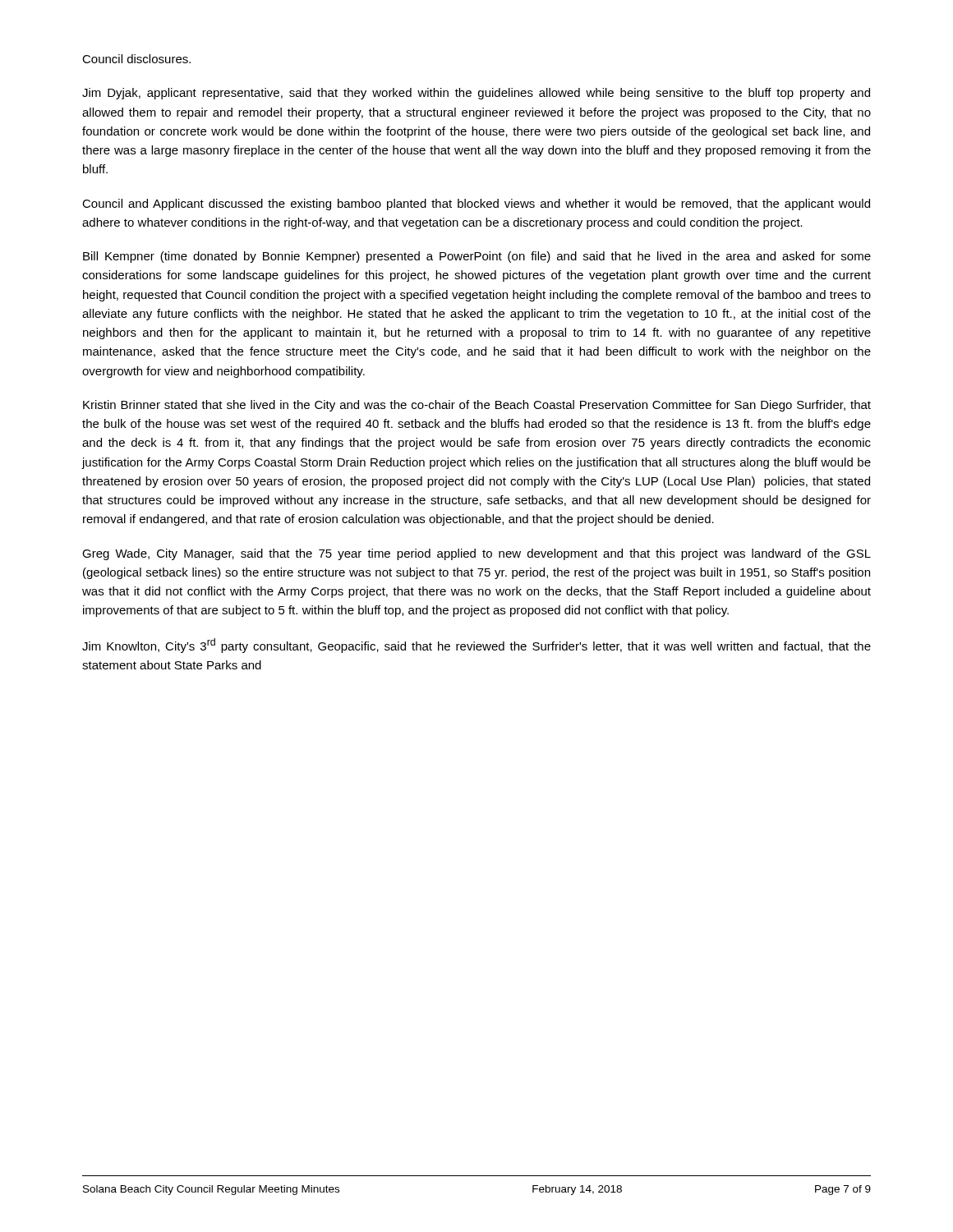Navigate to the block starting "Jim Dyjak, applicant representative, said that they worked"
The height and width of the screenshot is (1232, 953).
click(476, 131)
